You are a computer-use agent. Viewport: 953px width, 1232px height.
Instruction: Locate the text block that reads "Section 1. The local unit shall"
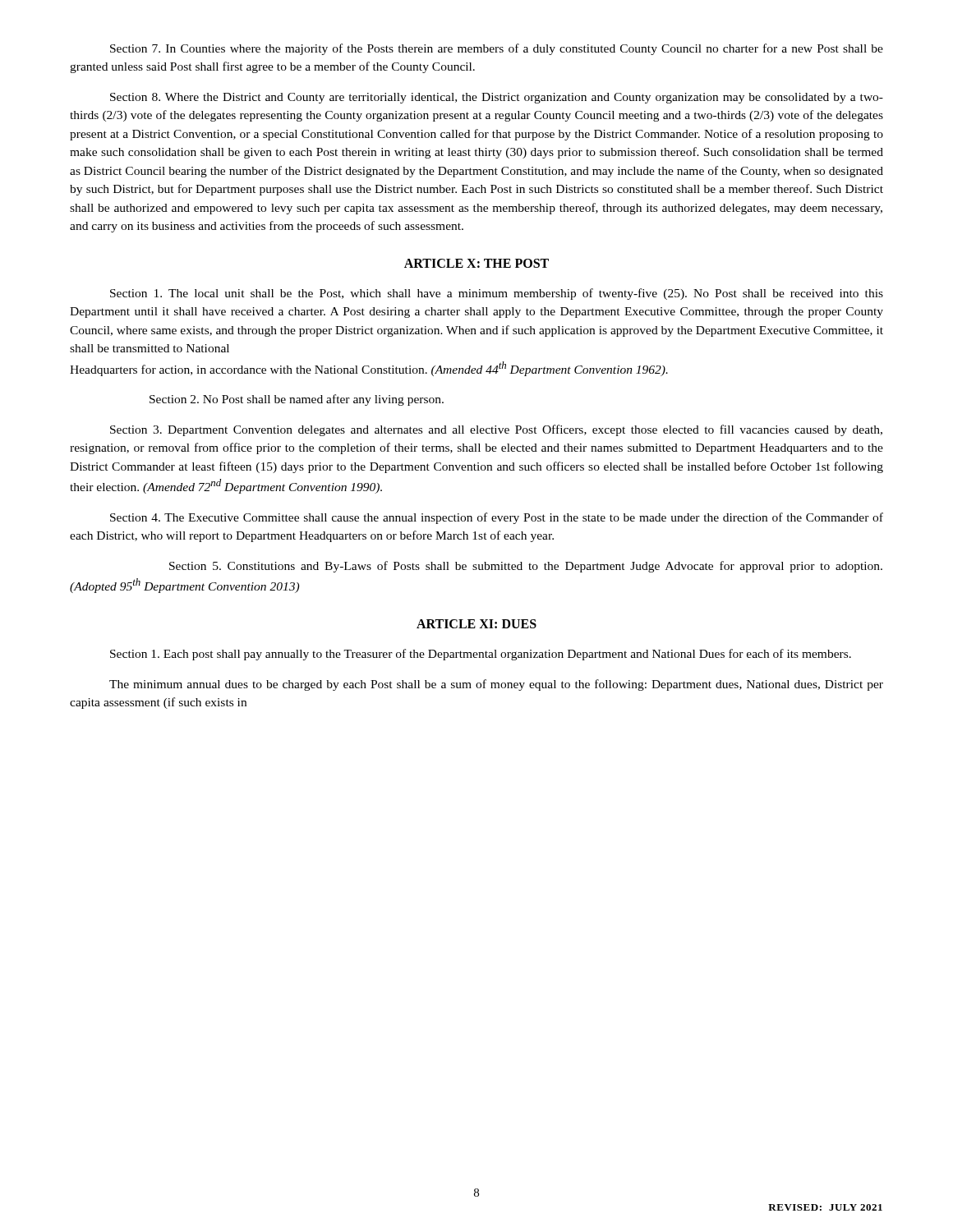476,332
